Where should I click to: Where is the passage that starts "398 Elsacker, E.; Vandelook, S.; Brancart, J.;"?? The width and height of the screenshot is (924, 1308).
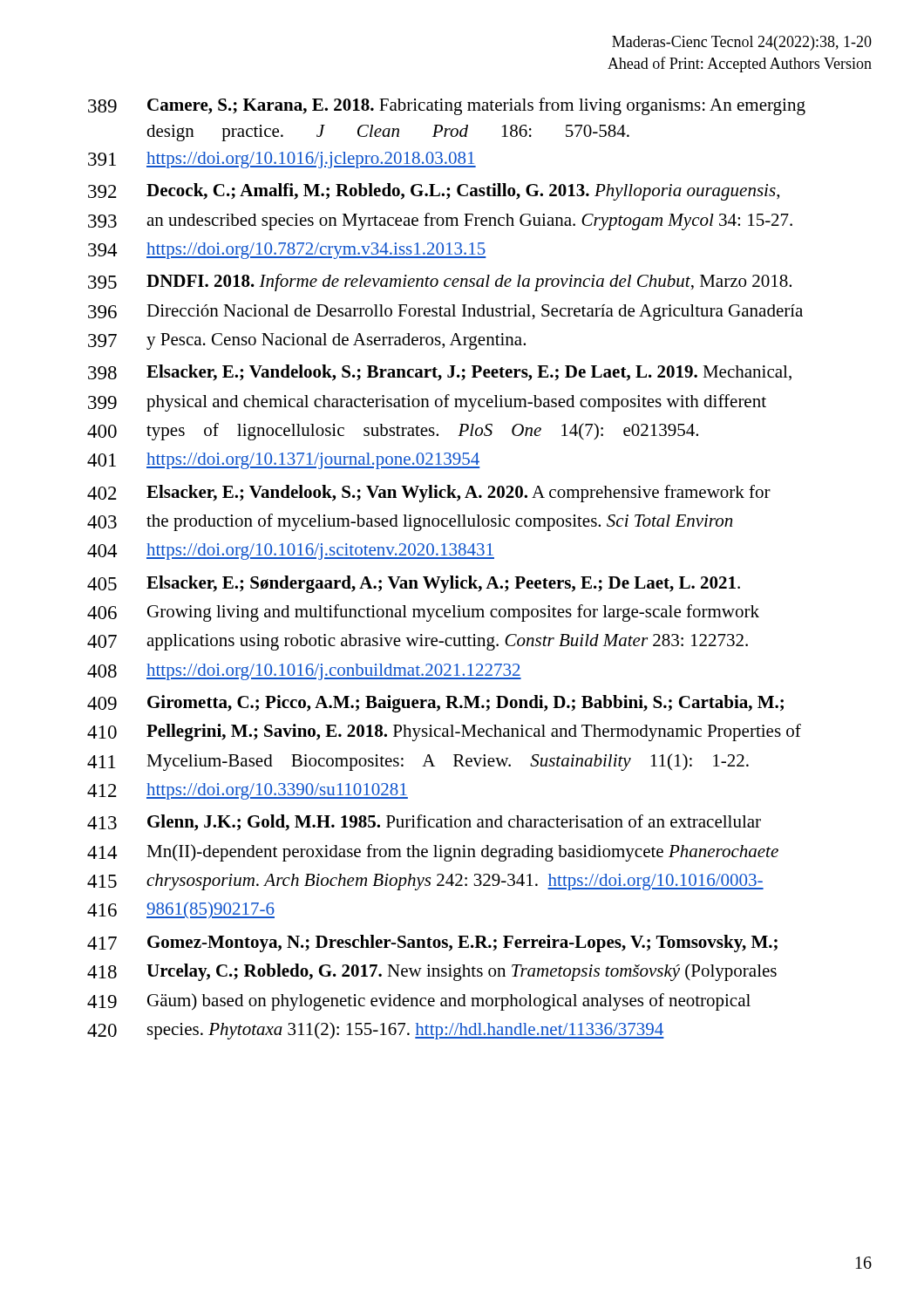pyautogui.click(x=479, y=373)
